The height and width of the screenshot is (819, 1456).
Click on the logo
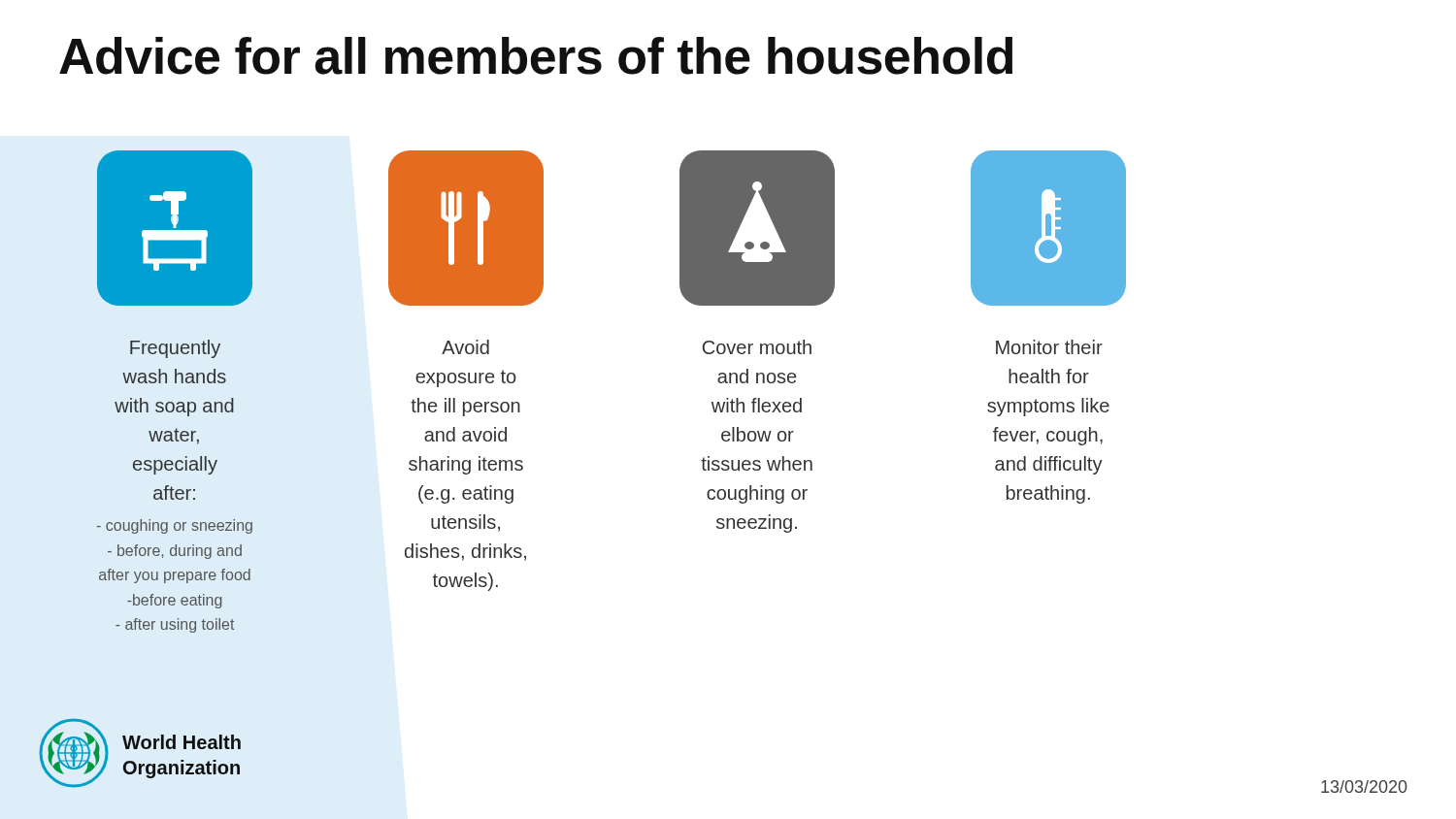click(x=74, y=755)
